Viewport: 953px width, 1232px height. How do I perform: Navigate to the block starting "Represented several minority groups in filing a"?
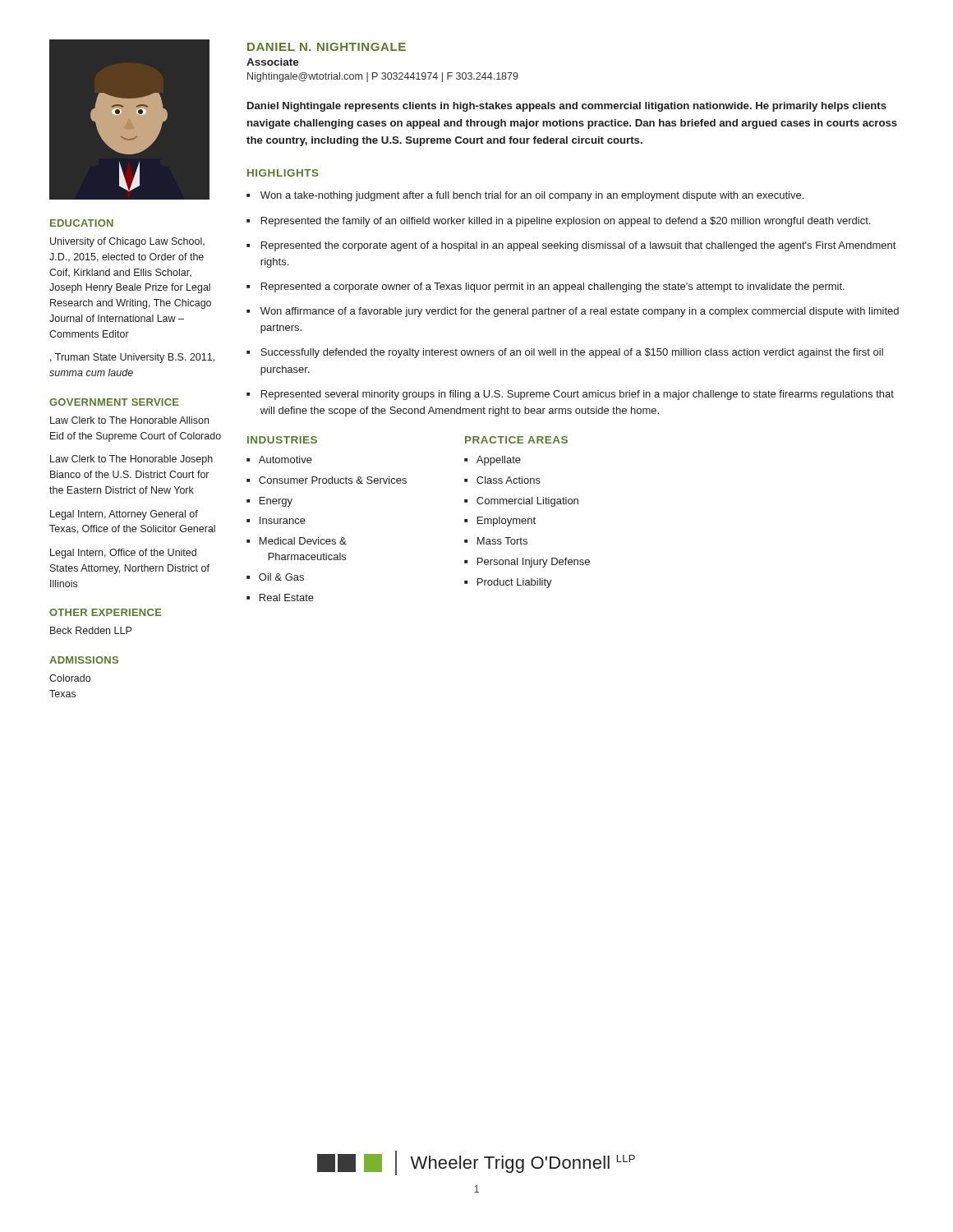point(577,402)
